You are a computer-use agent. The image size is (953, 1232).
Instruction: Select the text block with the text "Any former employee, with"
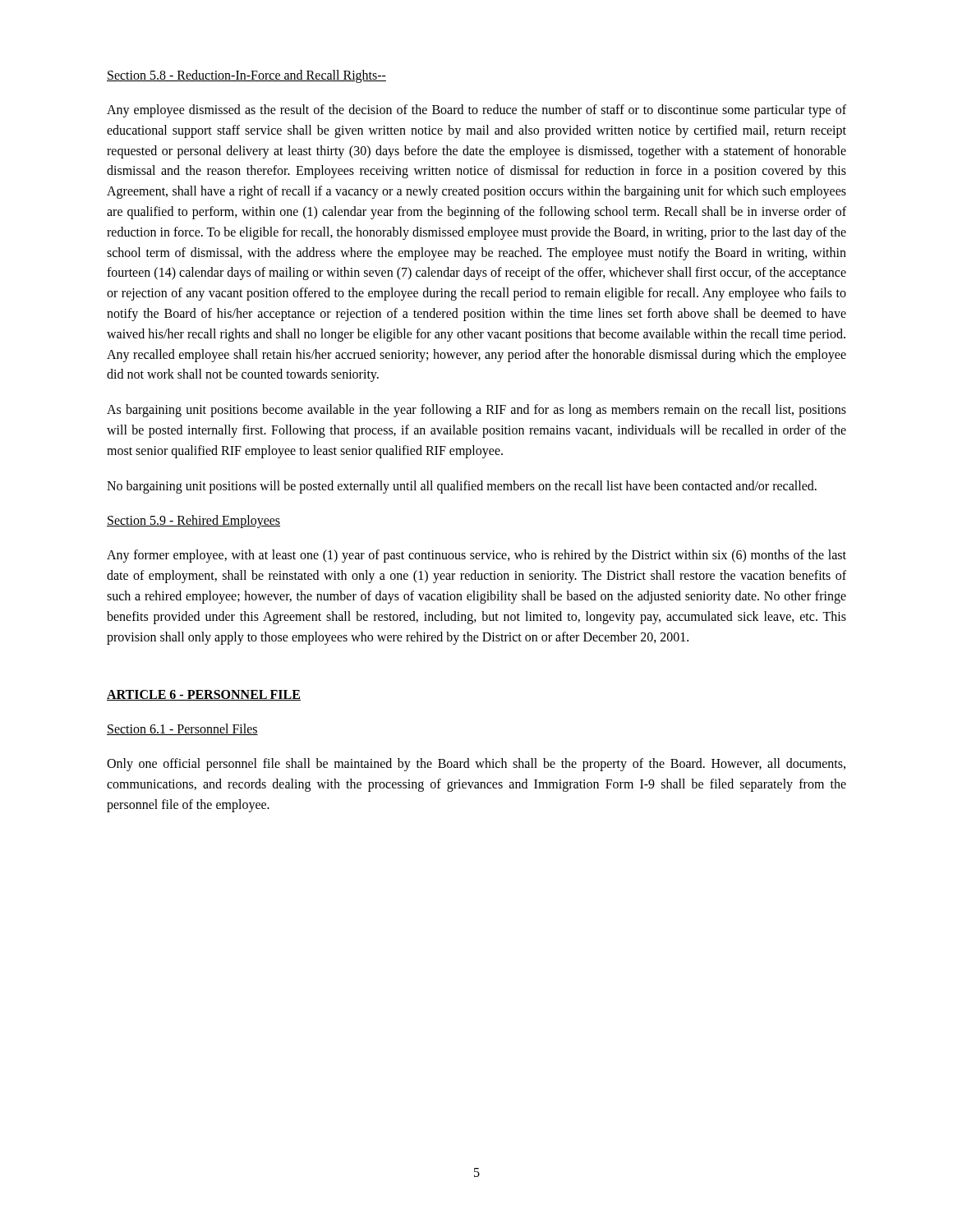point(476,596)
